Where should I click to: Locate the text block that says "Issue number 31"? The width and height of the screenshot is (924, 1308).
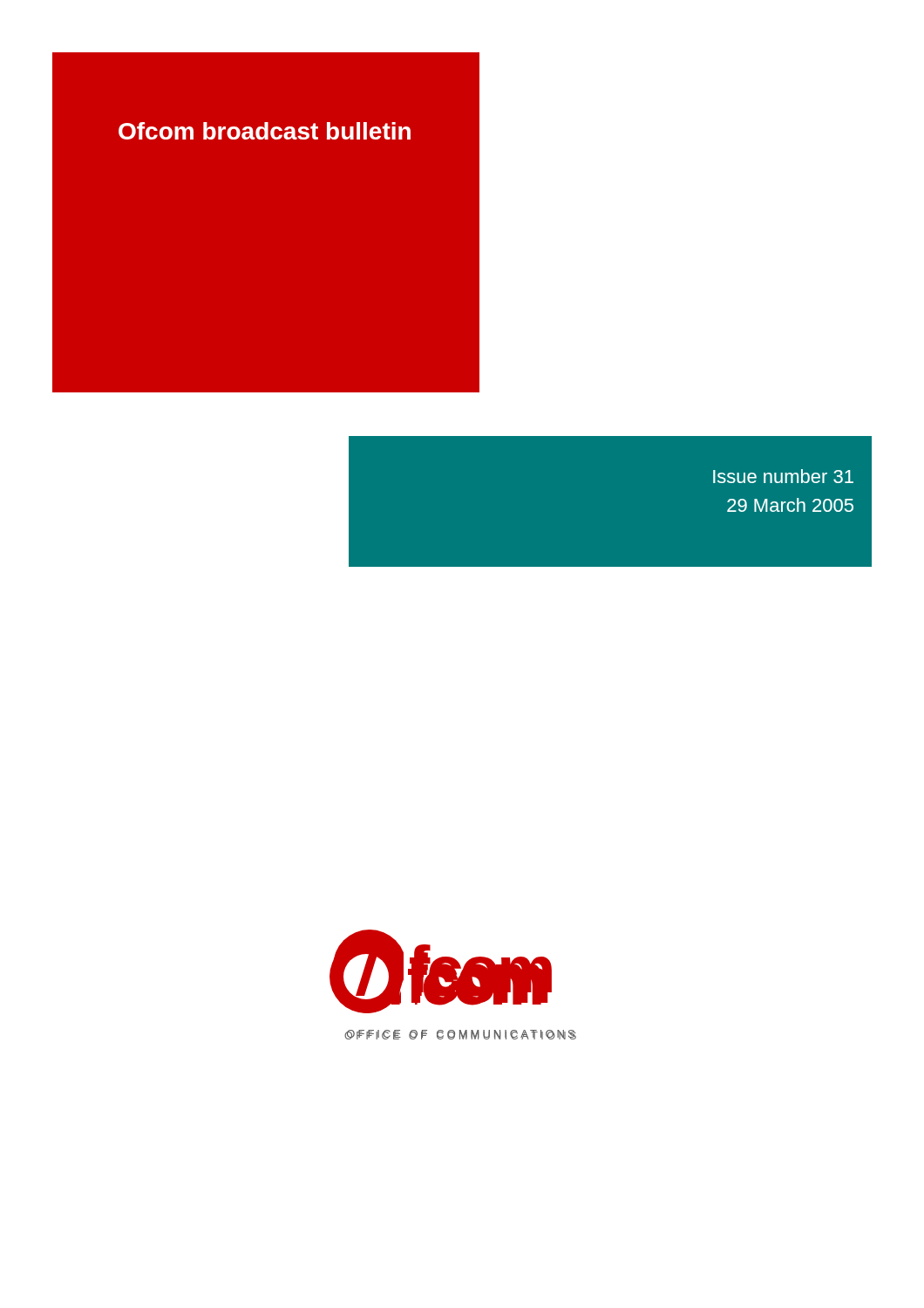[x=783, y=491]
